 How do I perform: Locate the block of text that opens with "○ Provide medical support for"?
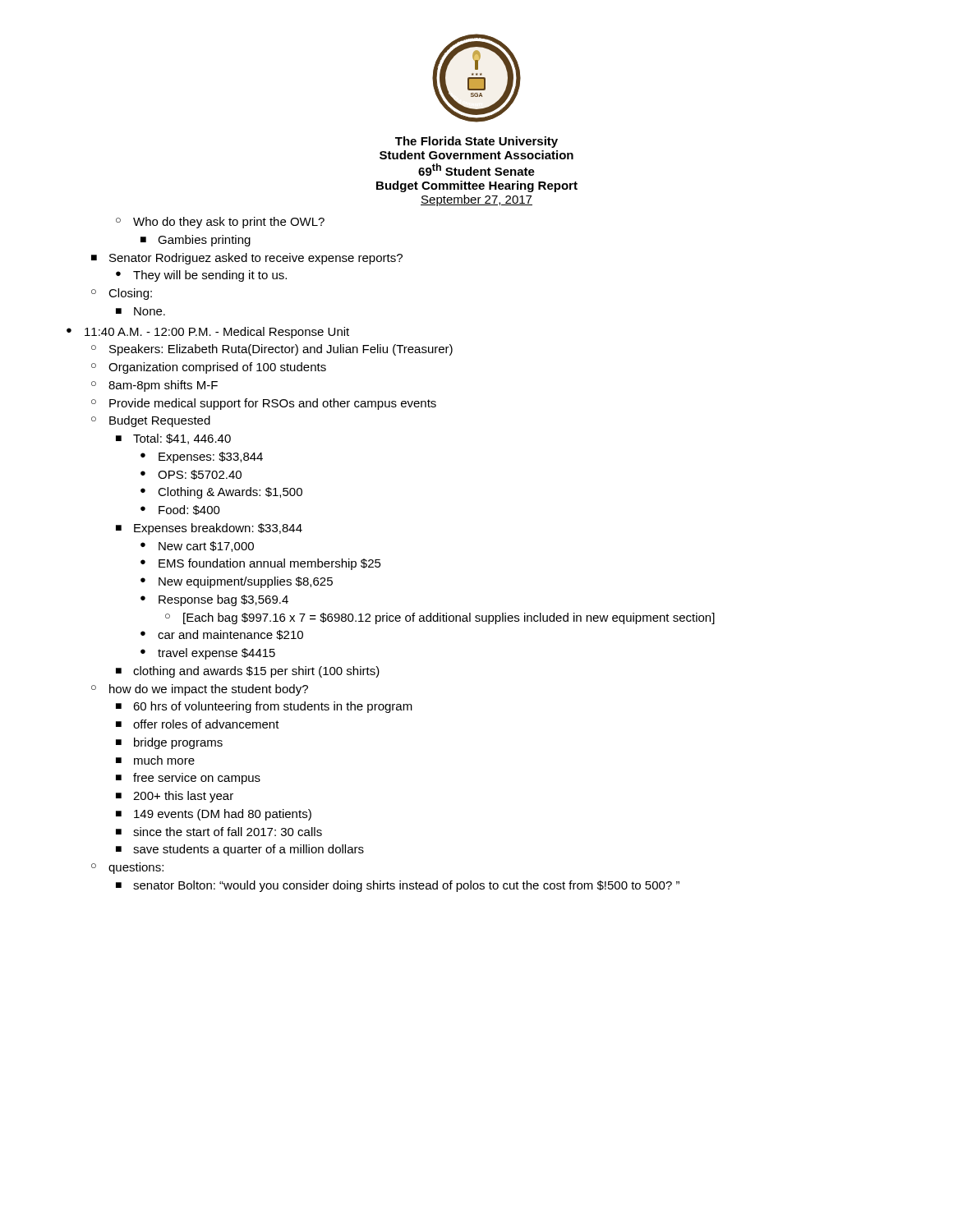click(x=264, y=404)
